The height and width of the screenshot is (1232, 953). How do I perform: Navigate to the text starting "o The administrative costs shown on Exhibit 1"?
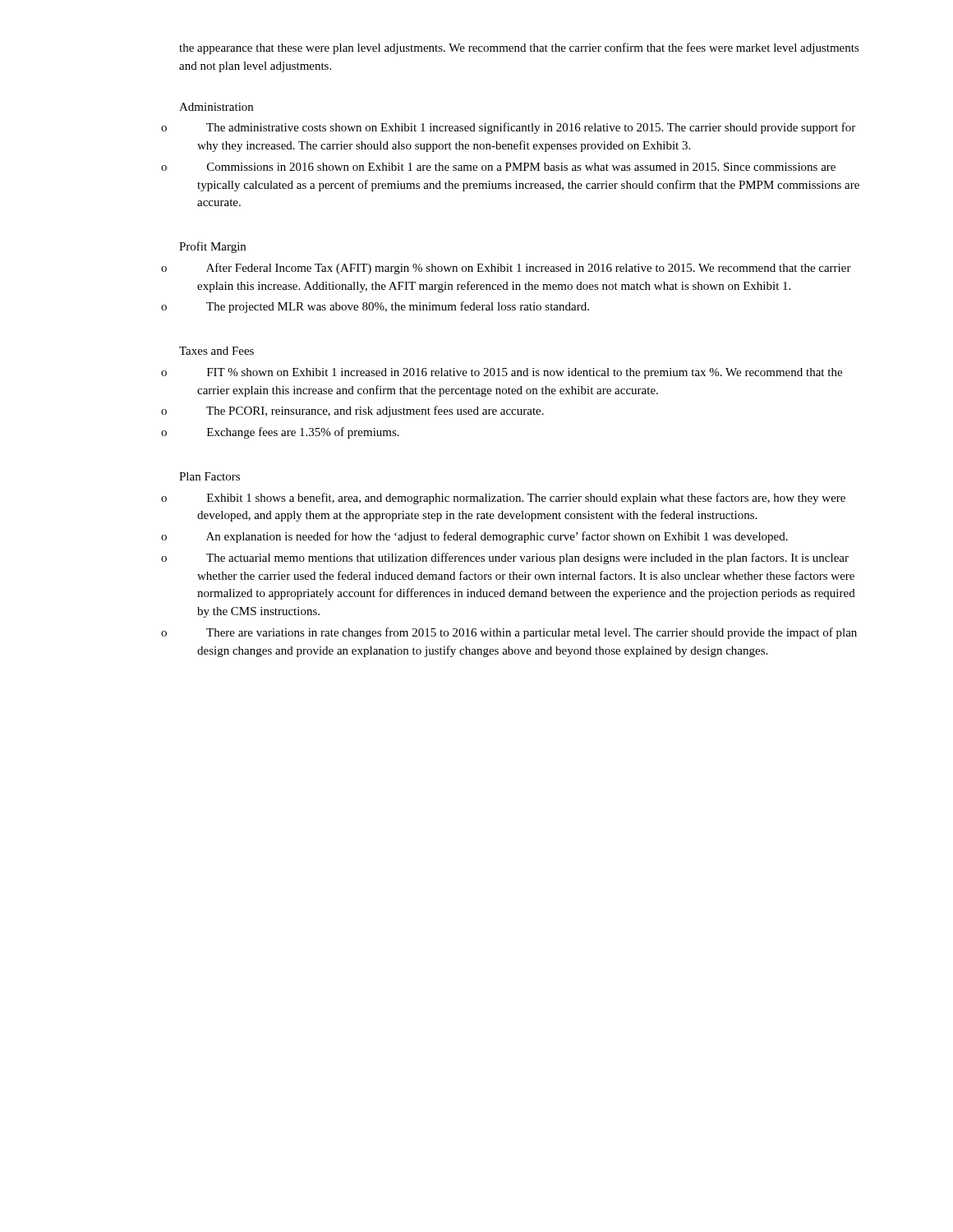[x=517, y=136]
